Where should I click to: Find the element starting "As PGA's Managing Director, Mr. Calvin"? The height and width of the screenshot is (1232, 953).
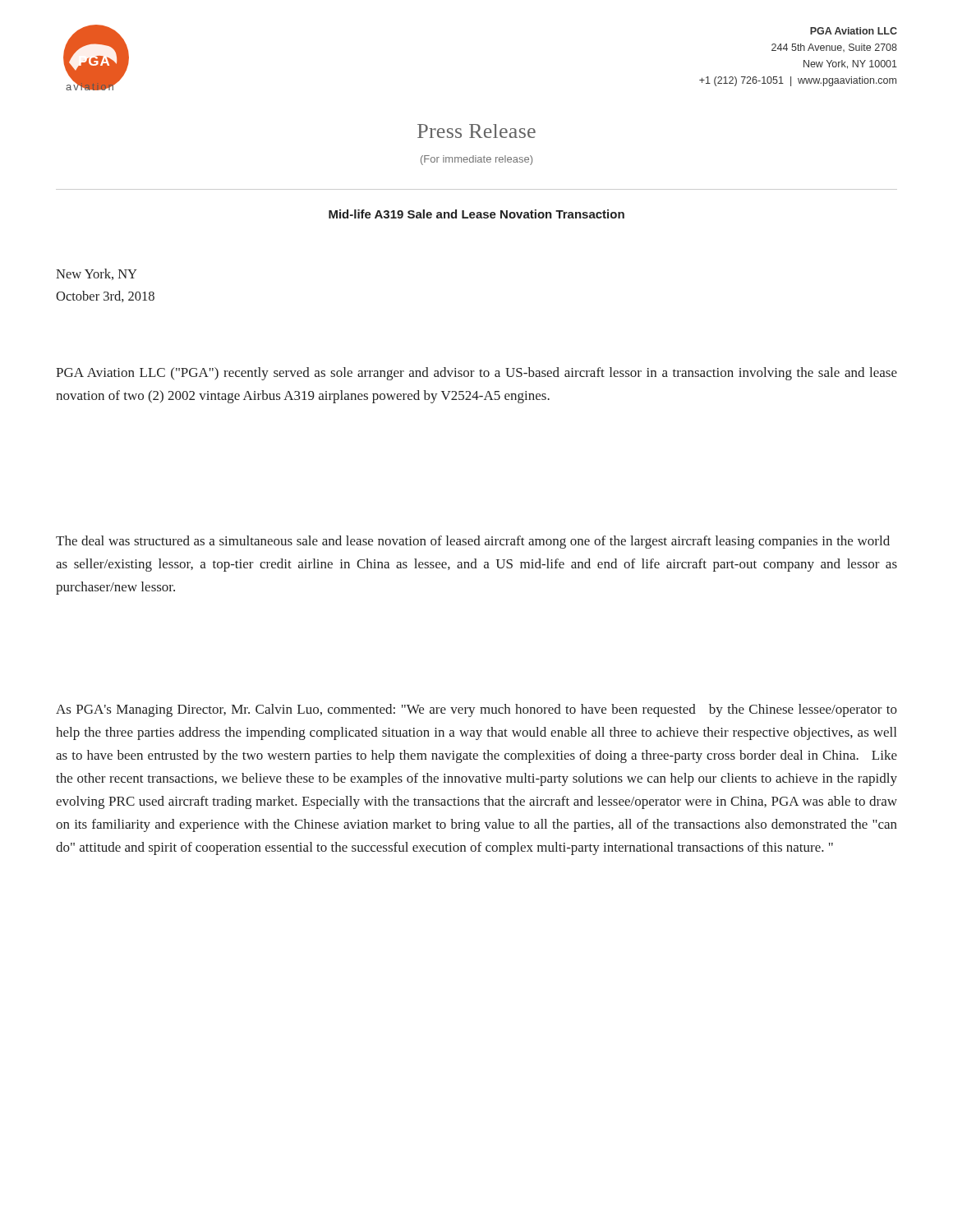(x=476, y=778)
